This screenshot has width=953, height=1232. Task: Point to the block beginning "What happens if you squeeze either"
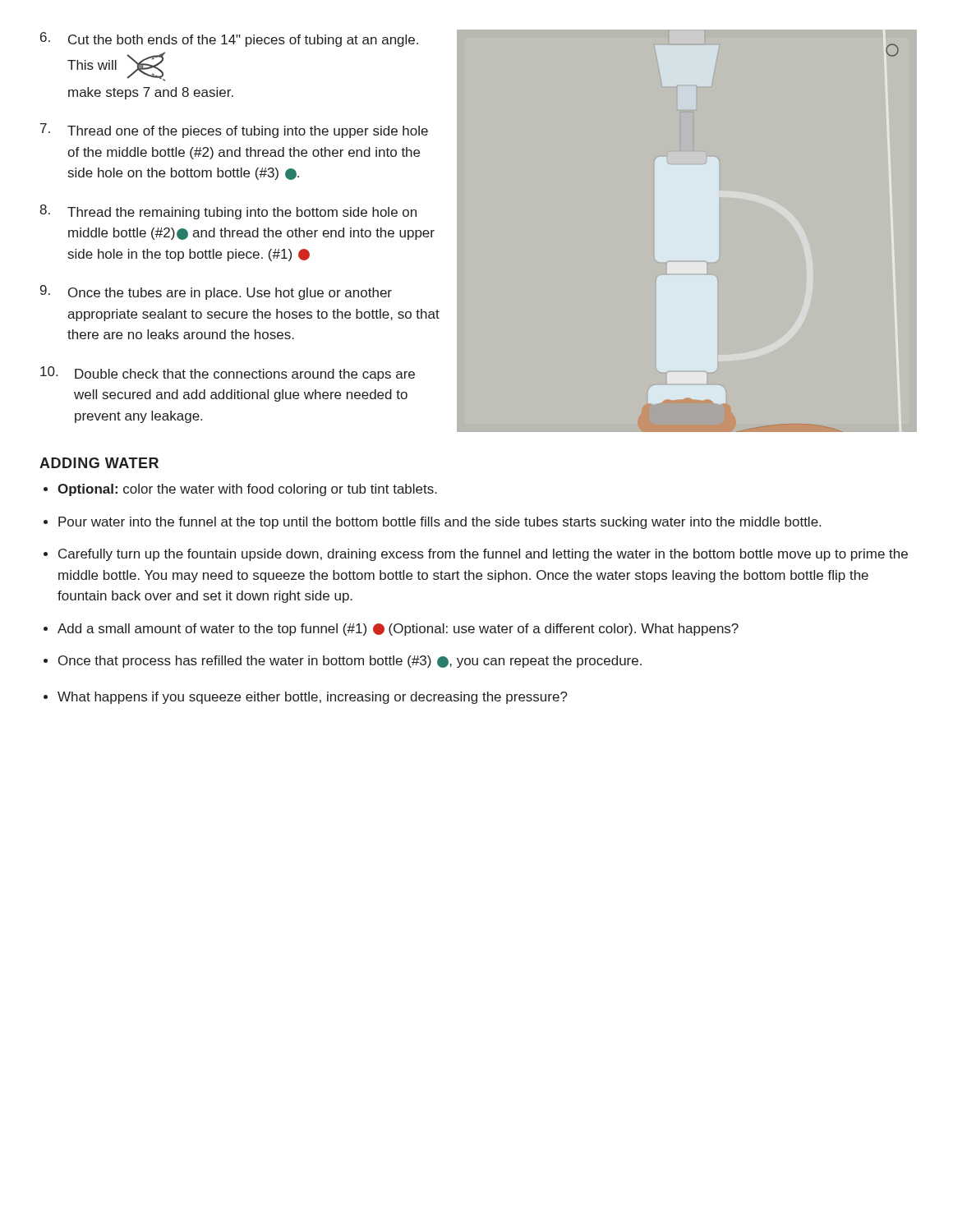pyautogui.click(x=313, y=697)
